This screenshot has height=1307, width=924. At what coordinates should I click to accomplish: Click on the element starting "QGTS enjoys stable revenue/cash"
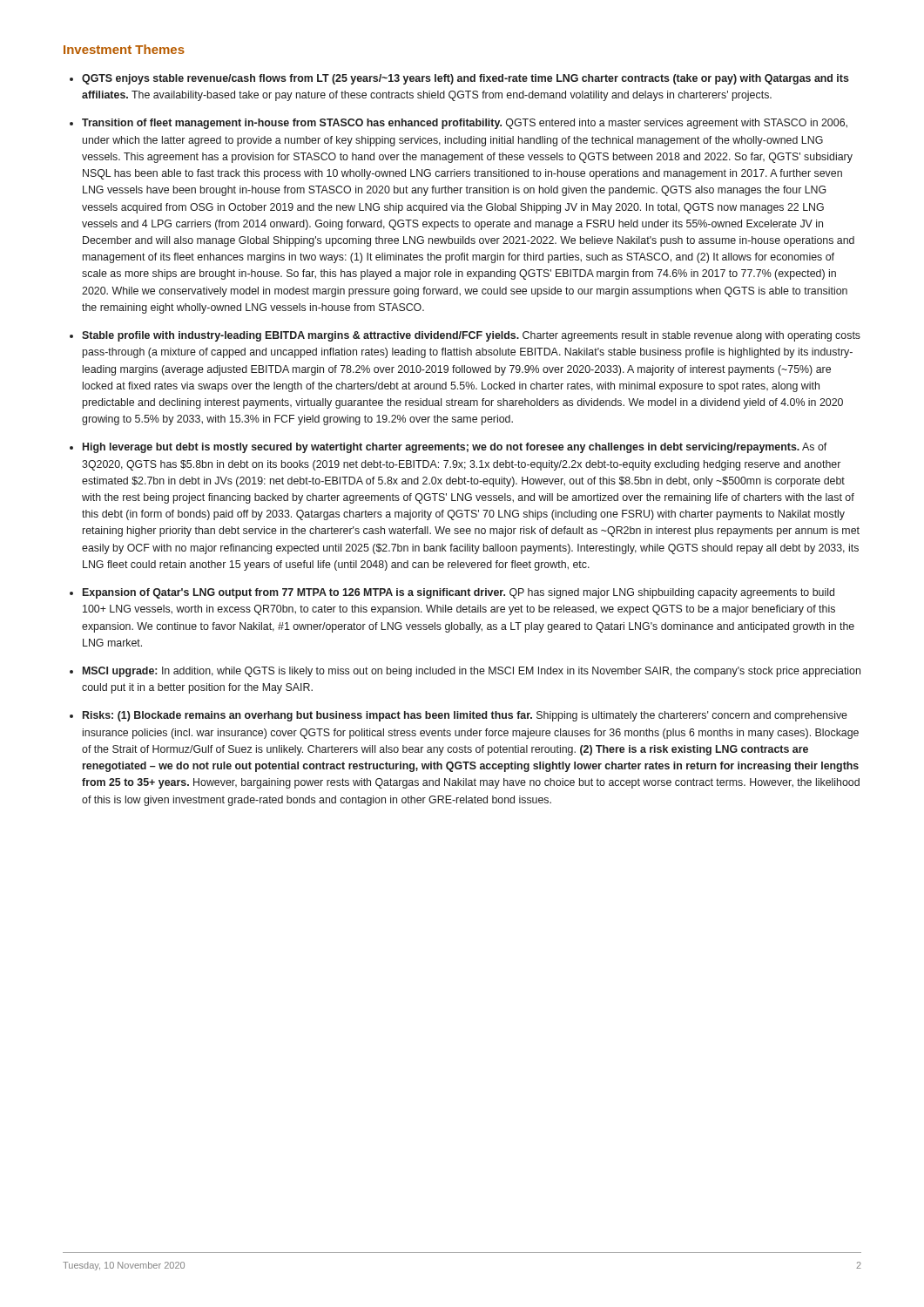click(465, 87)
